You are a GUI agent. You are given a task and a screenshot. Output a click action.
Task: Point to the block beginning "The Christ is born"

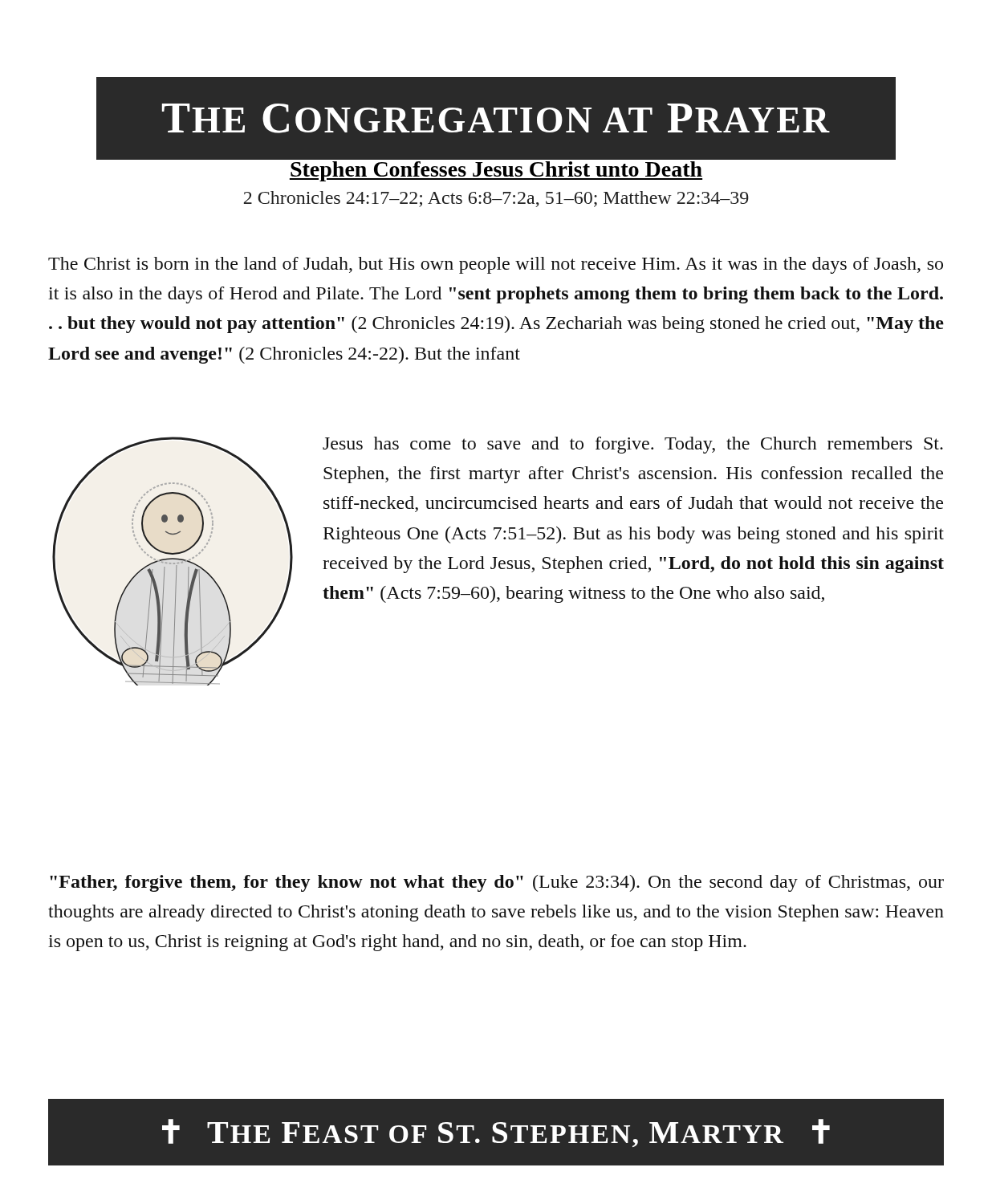coord(496,308)
